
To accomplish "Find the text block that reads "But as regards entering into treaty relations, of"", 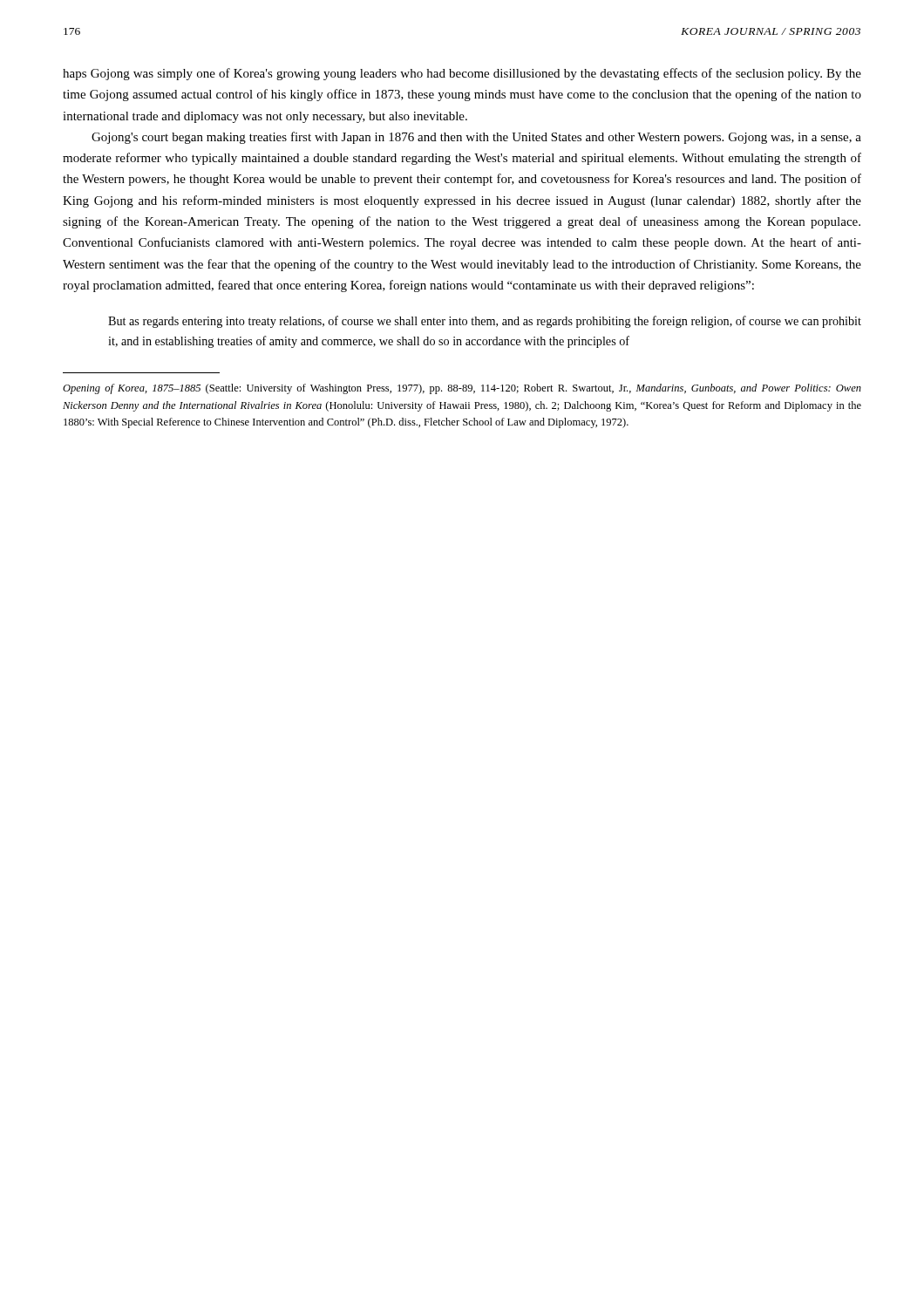I will tap(485, 331).
